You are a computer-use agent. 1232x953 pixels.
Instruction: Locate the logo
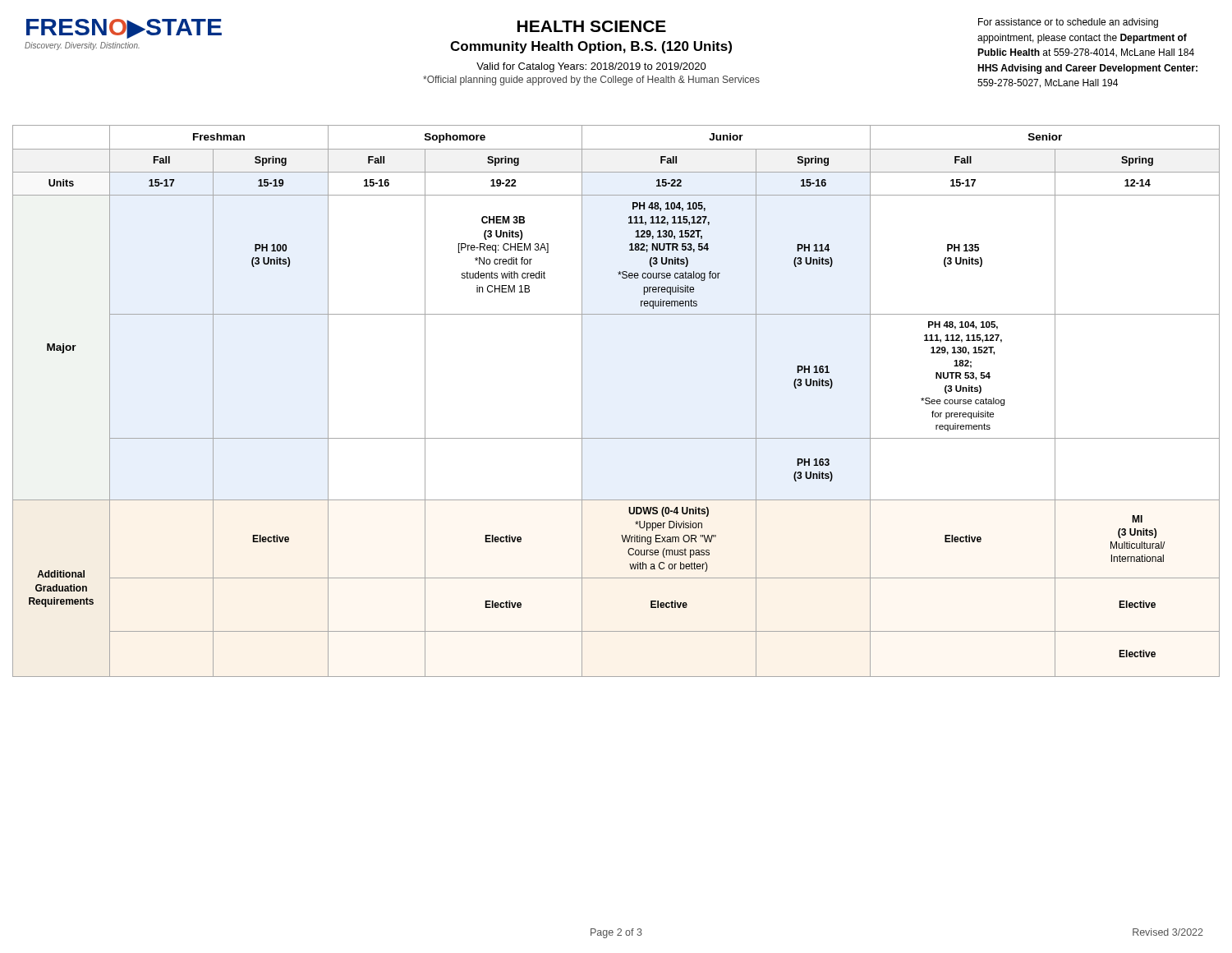click(x=107, y=32)
